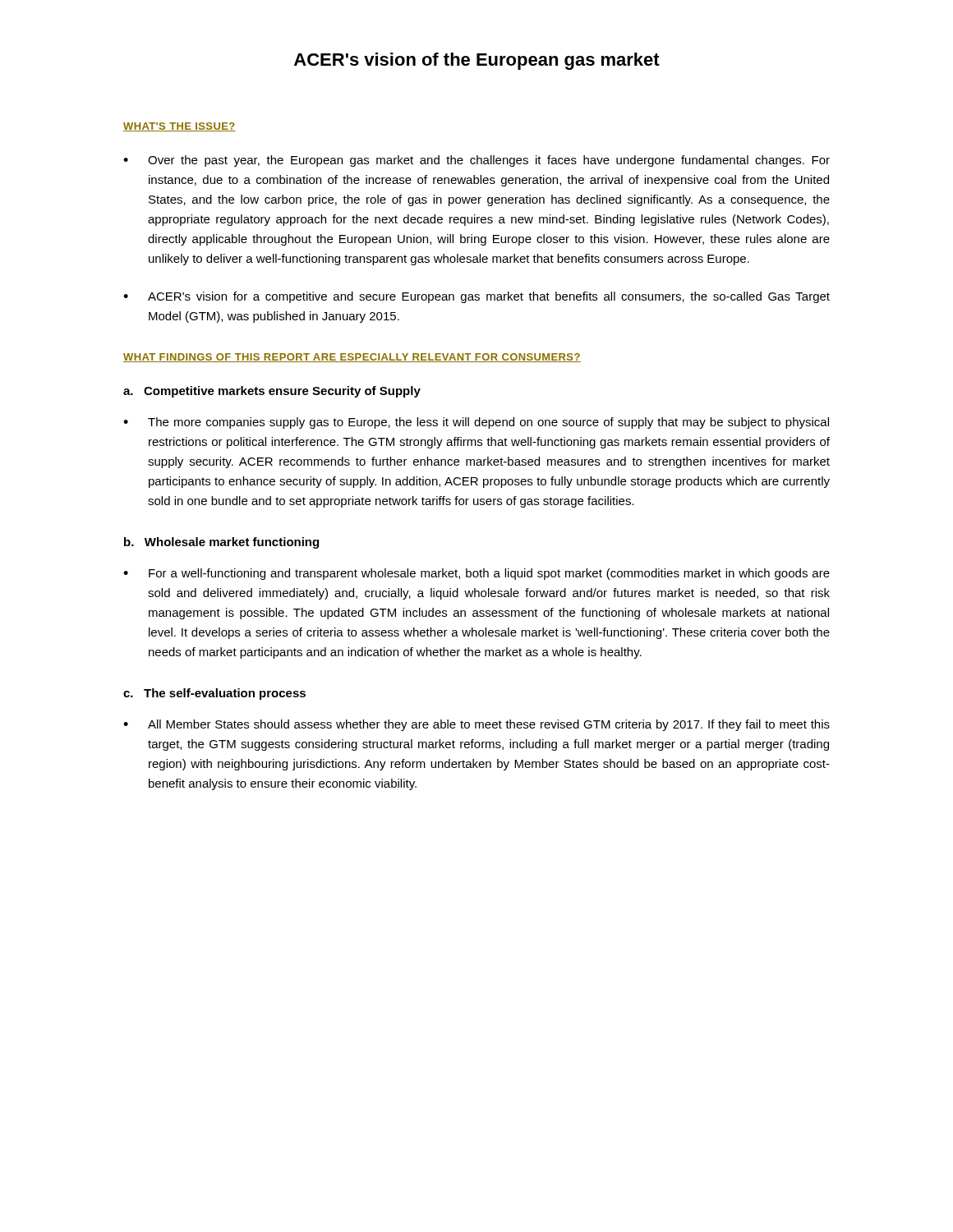
Task: Select the text that reads "c. The self-evaluation process"
Action: pyautogui.click(x=215, y=693)
